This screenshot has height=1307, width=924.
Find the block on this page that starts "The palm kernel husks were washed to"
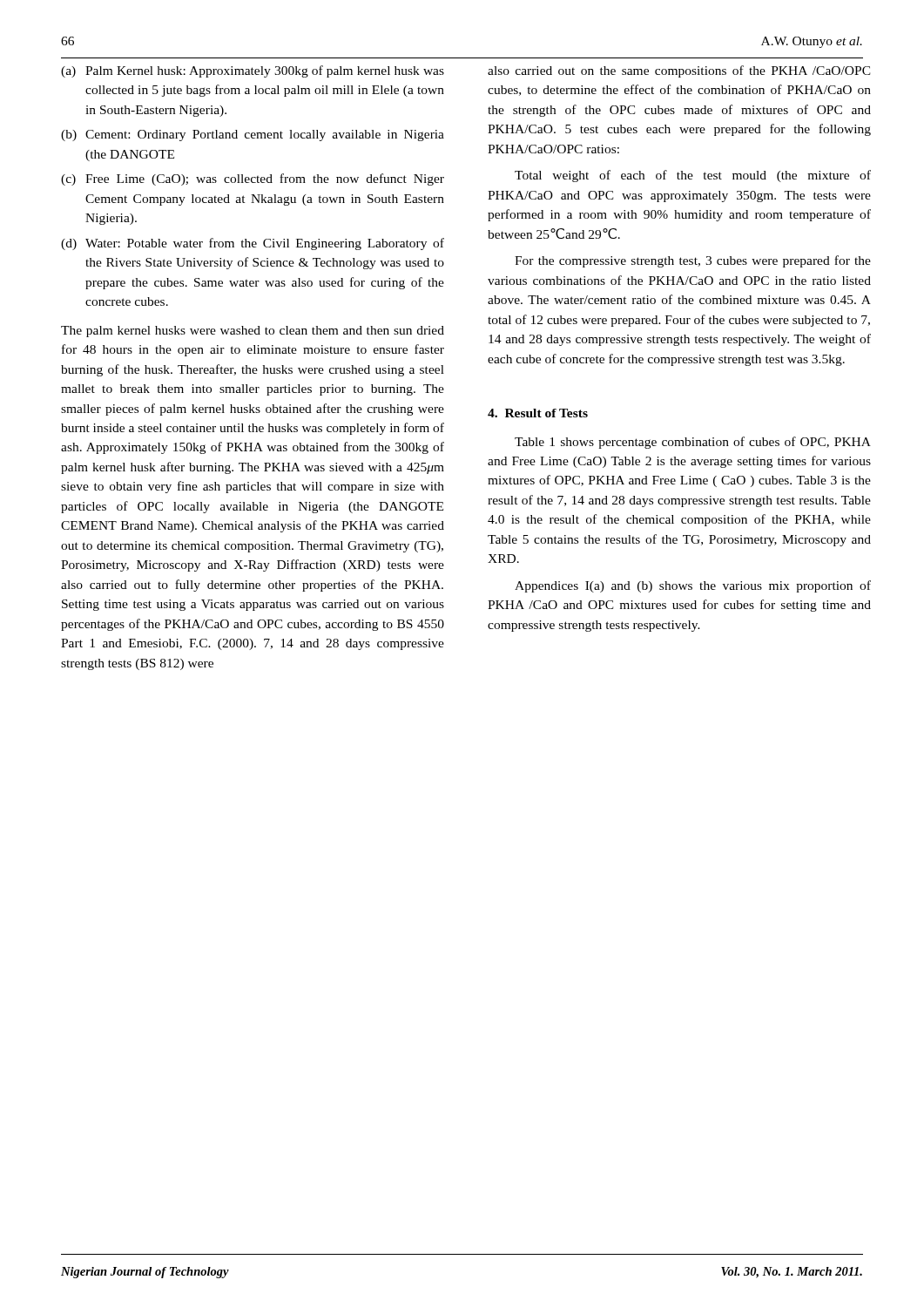coord(253,497)
